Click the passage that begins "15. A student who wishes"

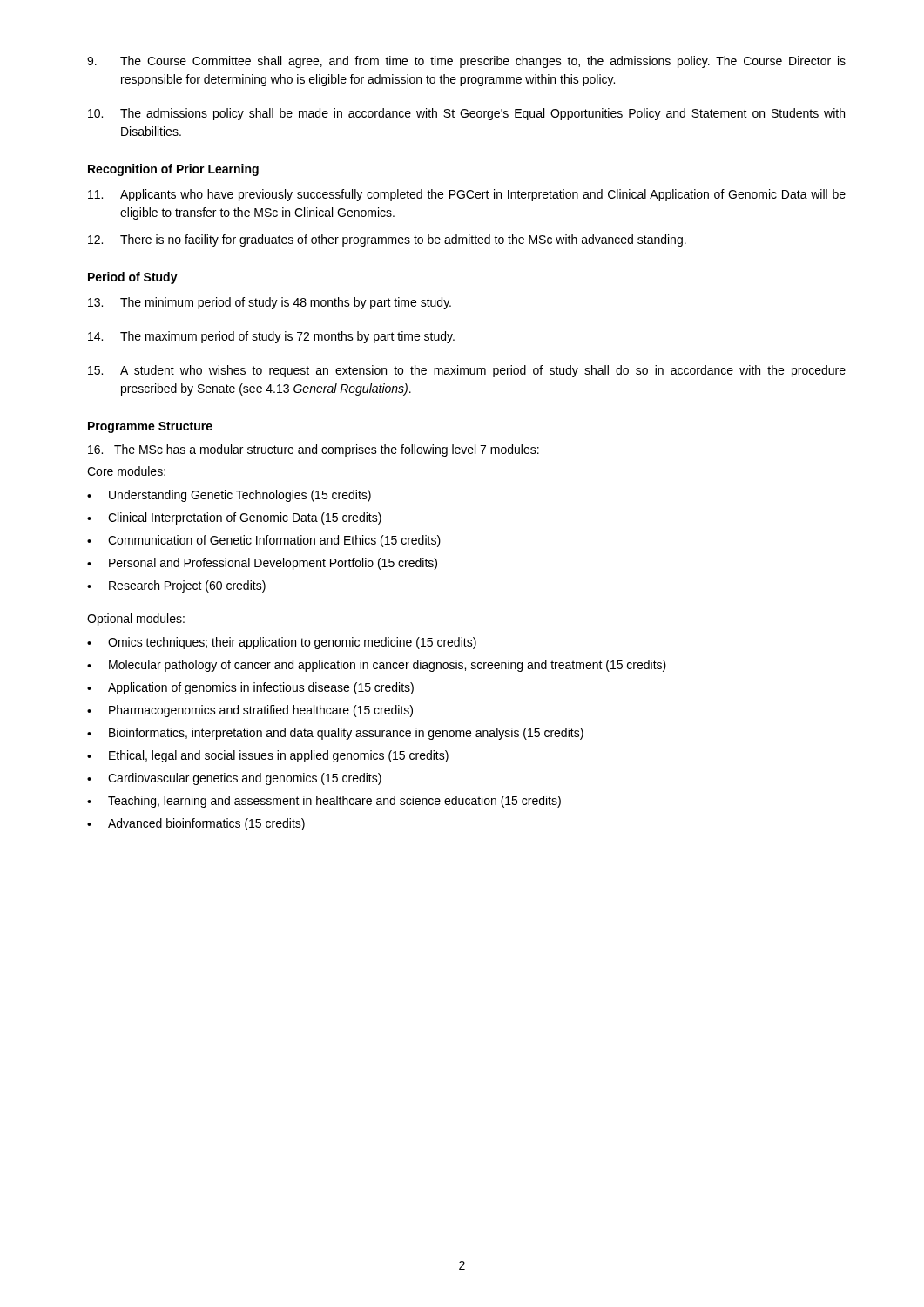(466, 380)
